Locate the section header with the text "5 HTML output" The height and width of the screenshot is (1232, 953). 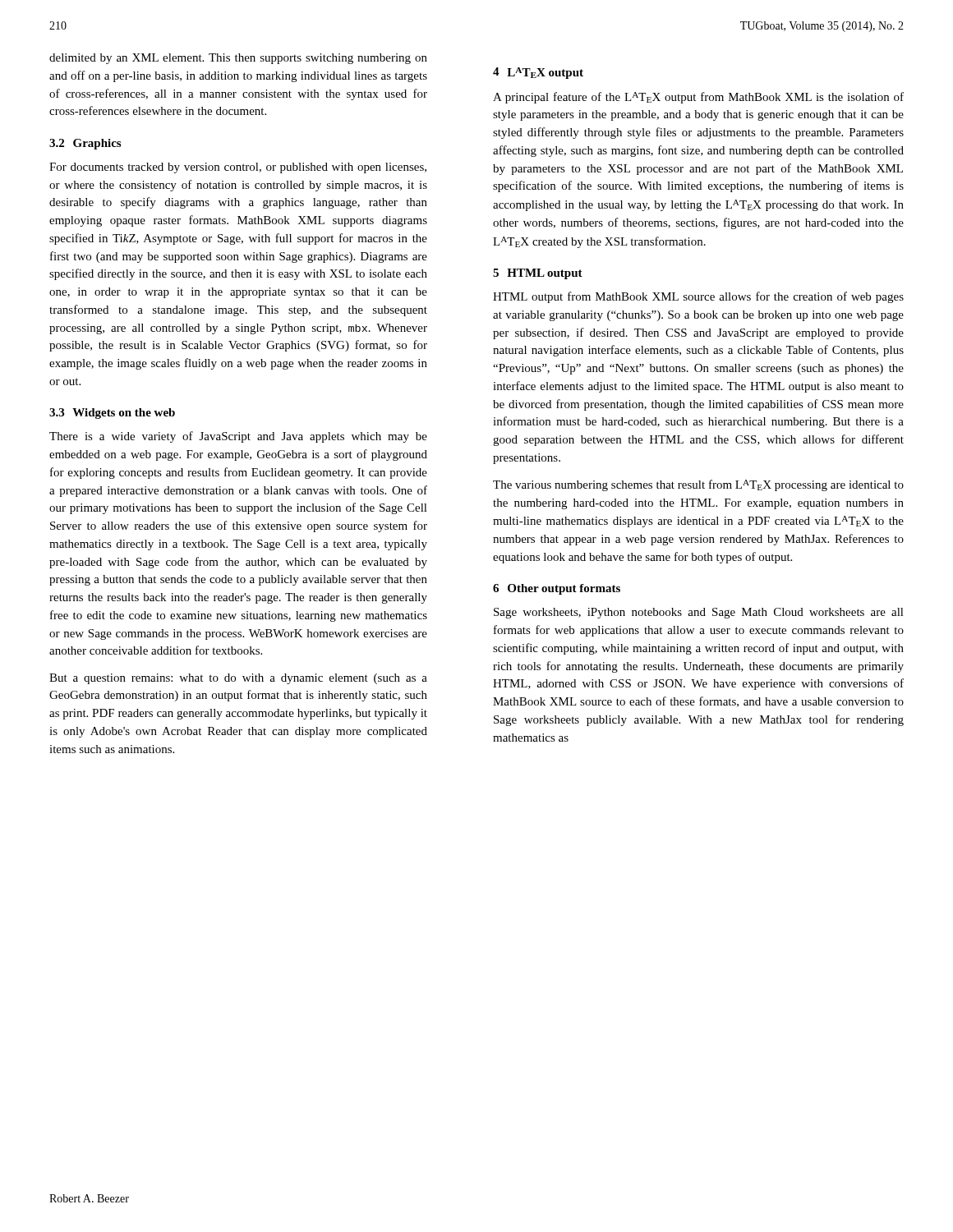coord(537,272)
